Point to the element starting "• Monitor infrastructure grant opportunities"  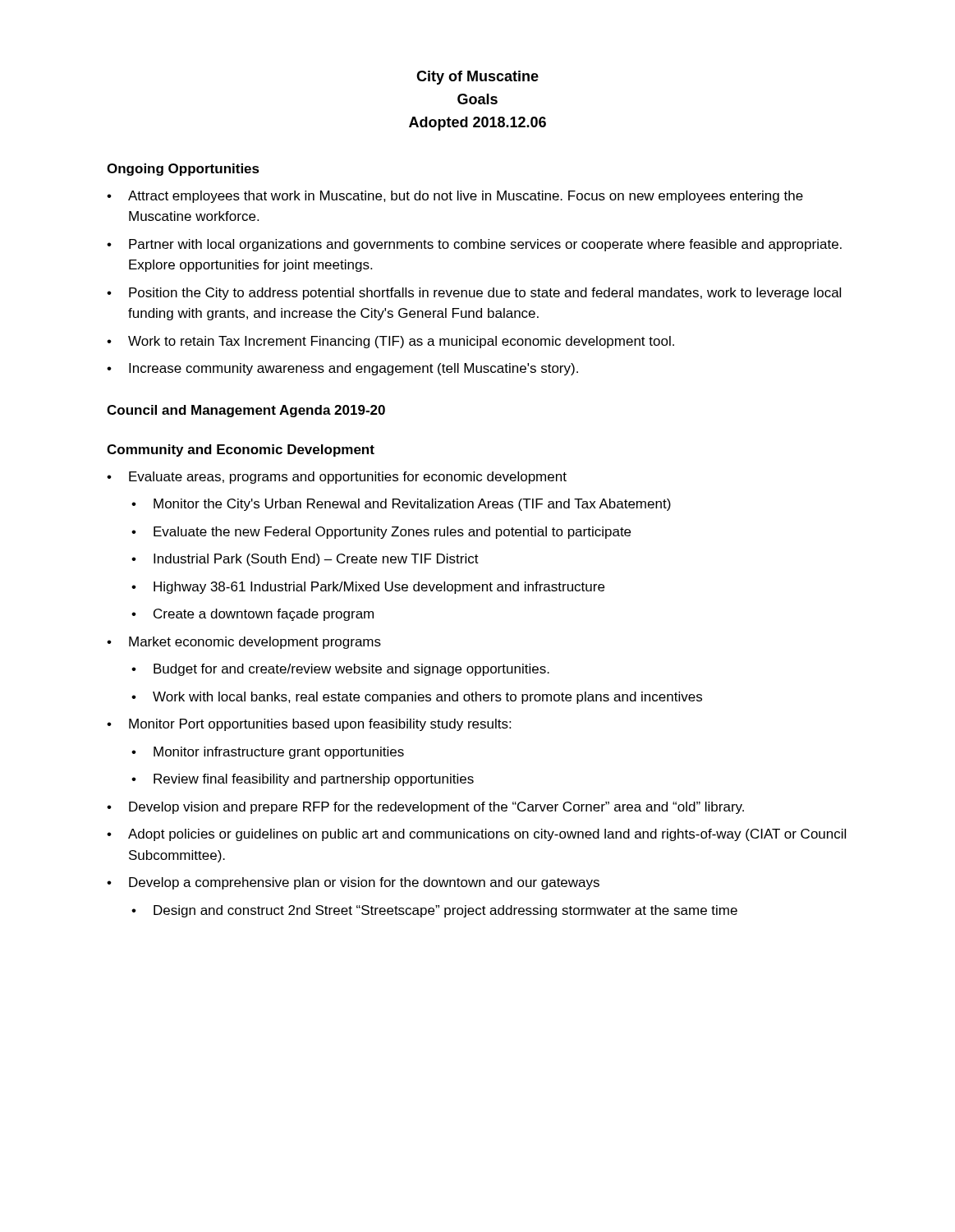point(268,753)
